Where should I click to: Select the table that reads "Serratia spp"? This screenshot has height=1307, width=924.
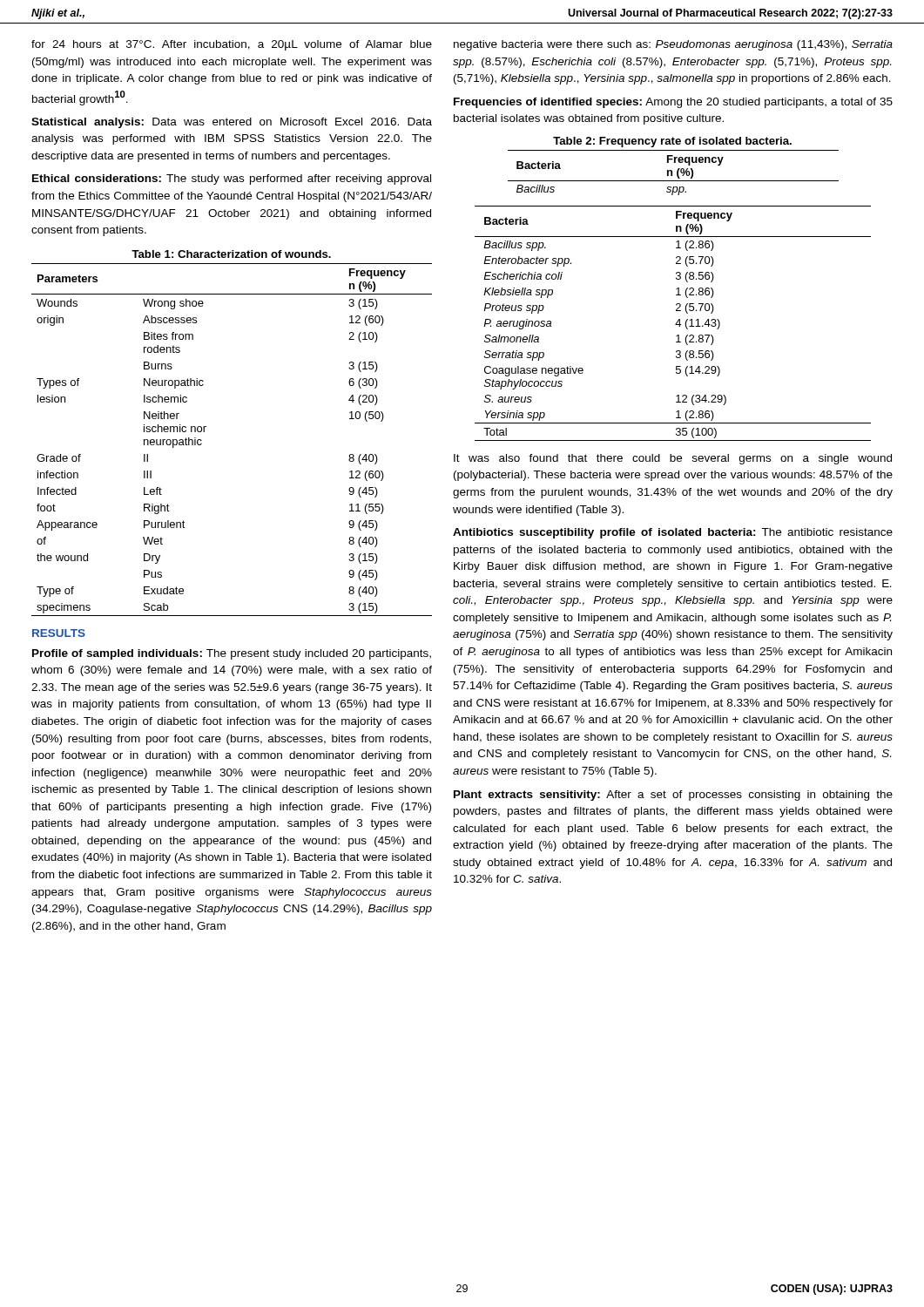(673, 323)
